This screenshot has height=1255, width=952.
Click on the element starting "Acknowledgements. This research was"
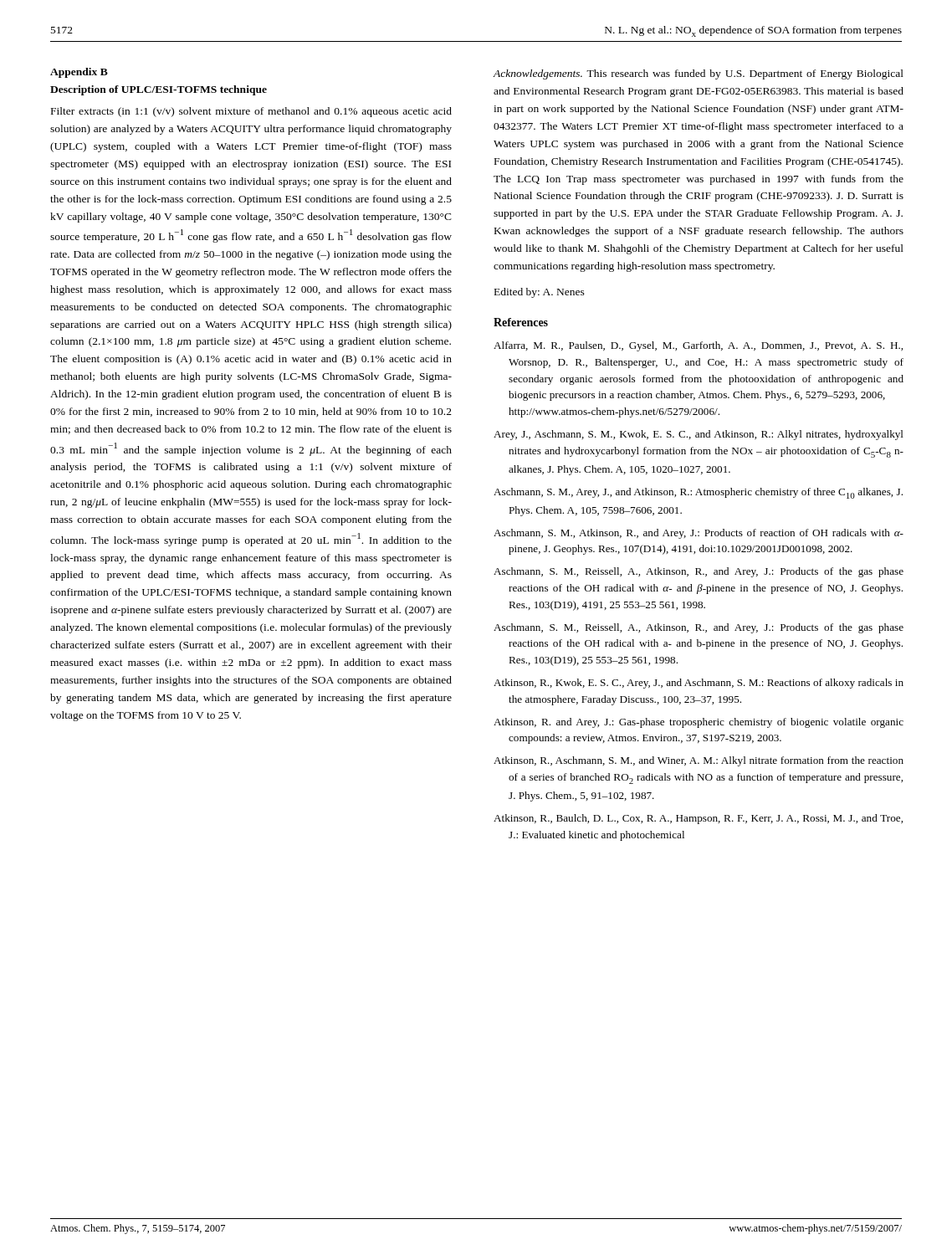click(x=699, y=170)
